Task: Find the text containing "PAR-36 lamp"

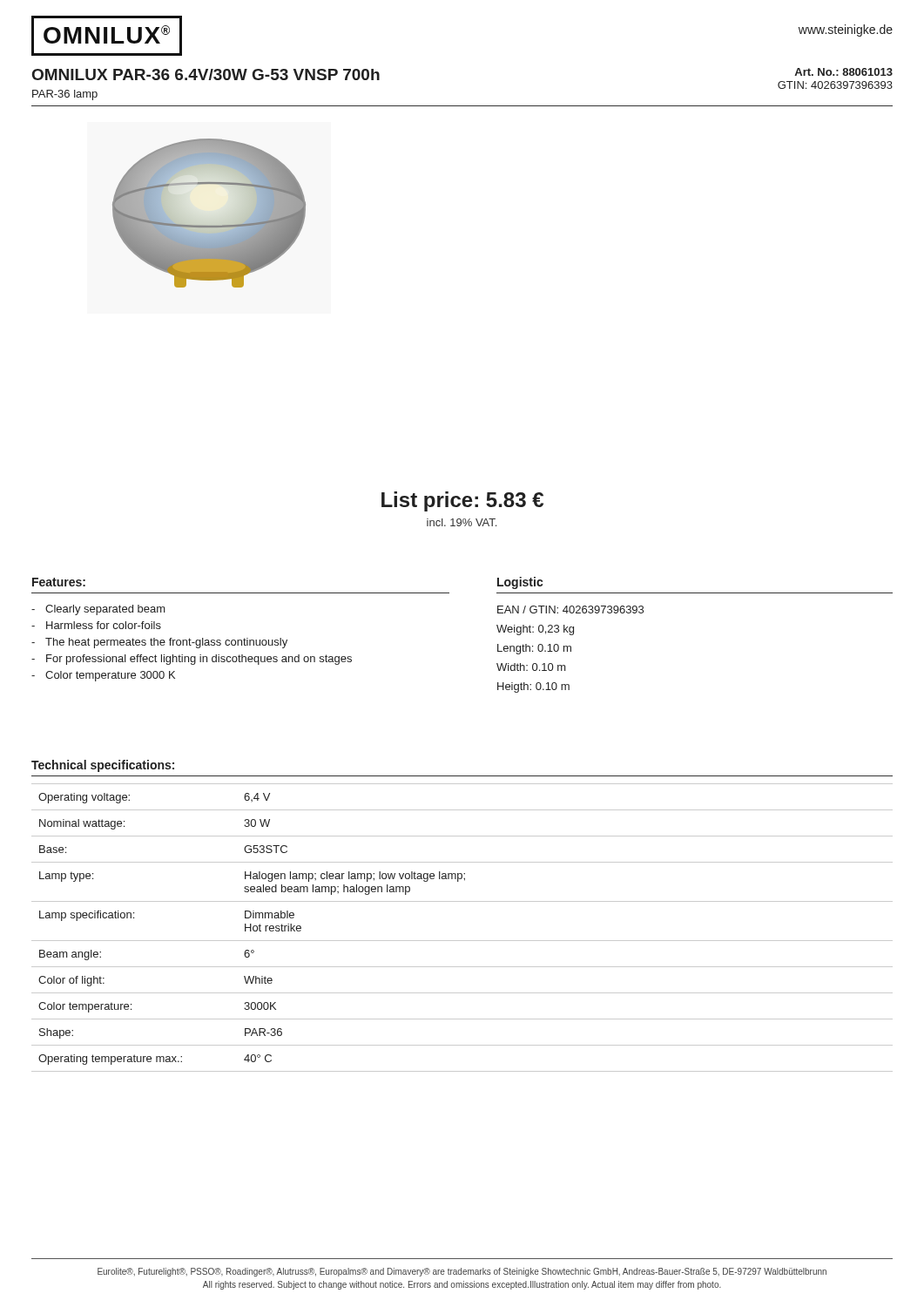Action: (x=65, y=94)
